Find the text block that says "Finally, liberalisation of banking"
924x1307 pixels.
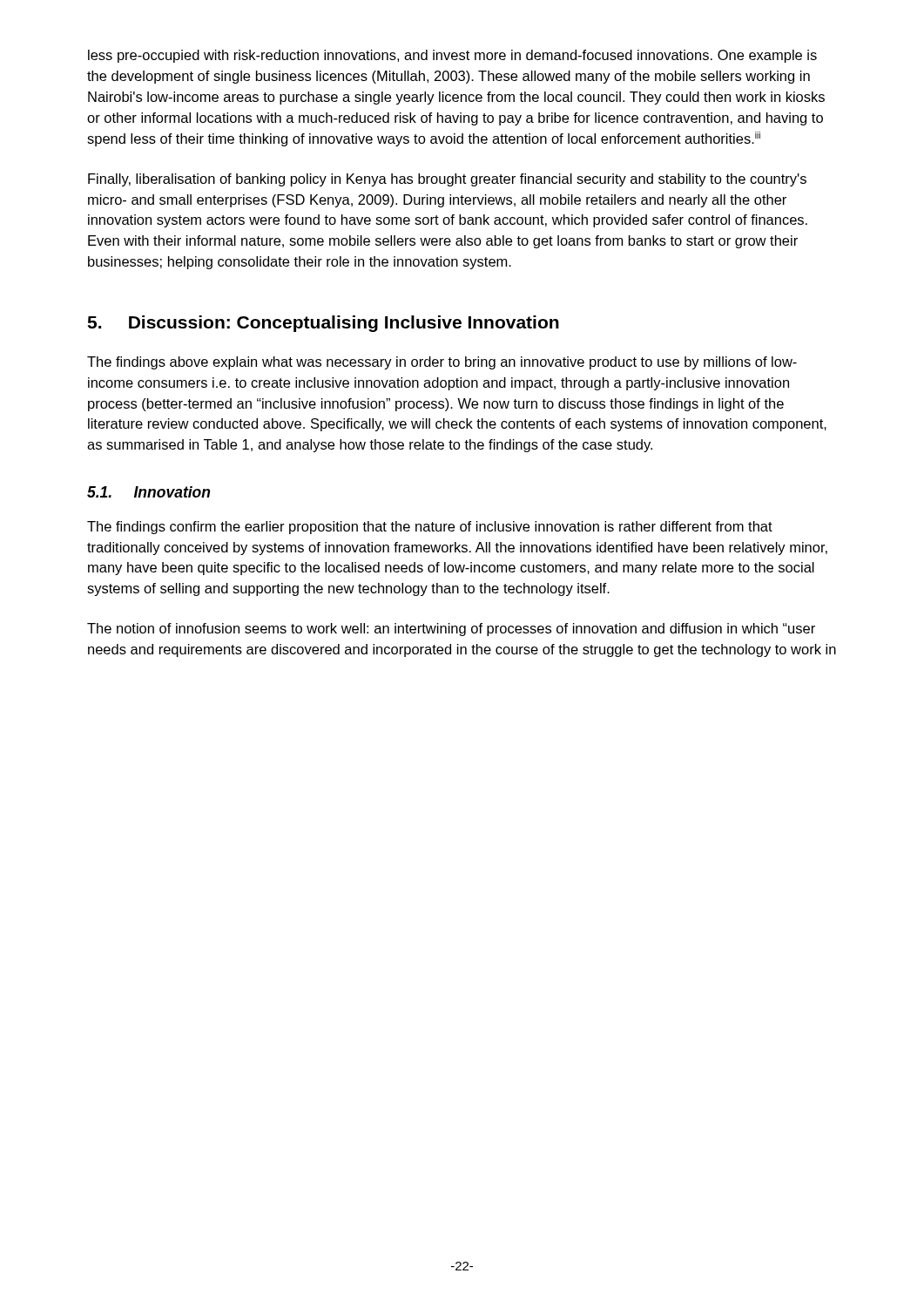coord(448,220)
